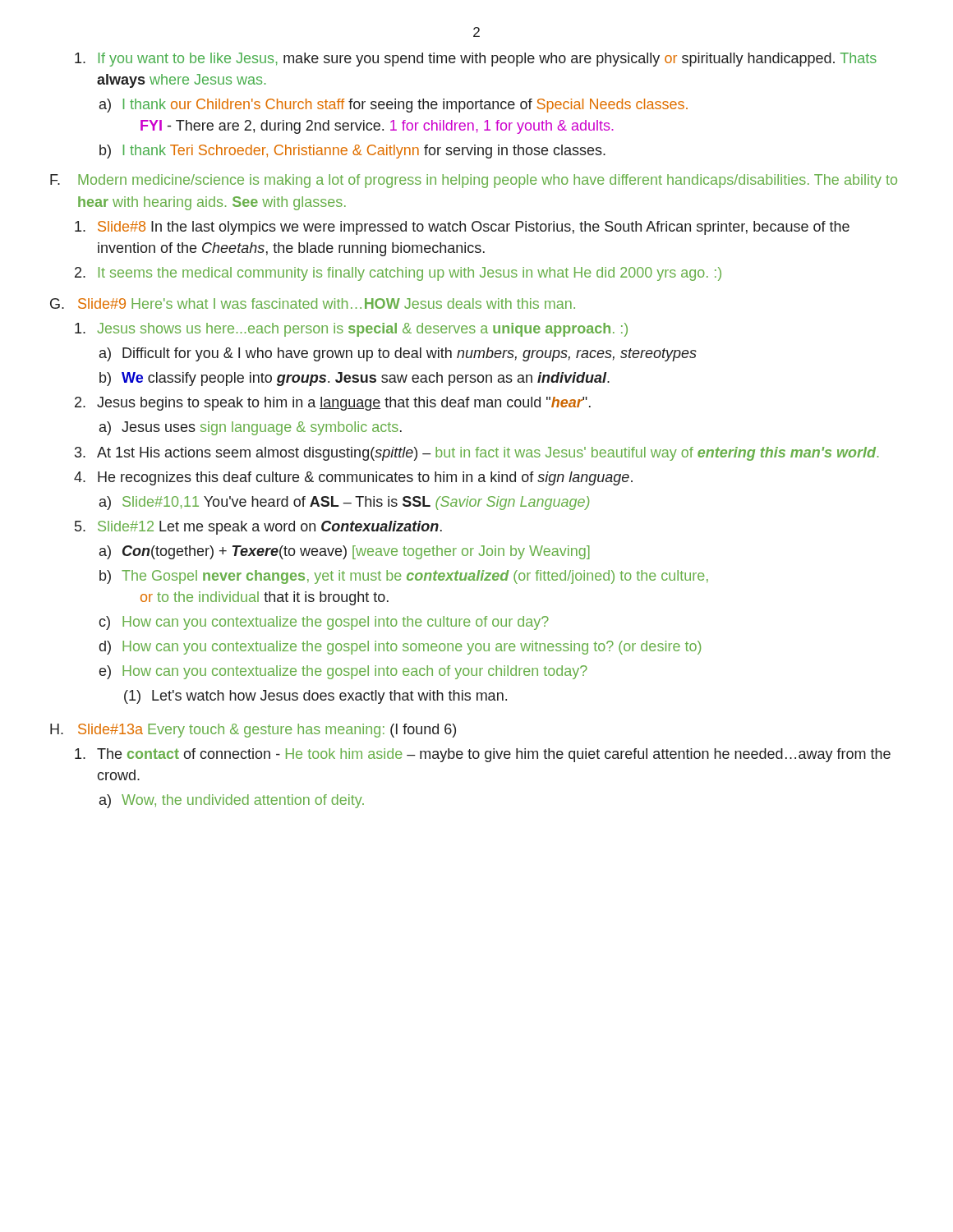This screenshot has height=1232, width=953.
Task: Point to the block beginning "F. Modern medicine/science is making a lot of"
Action: click(x=476, y=191)
